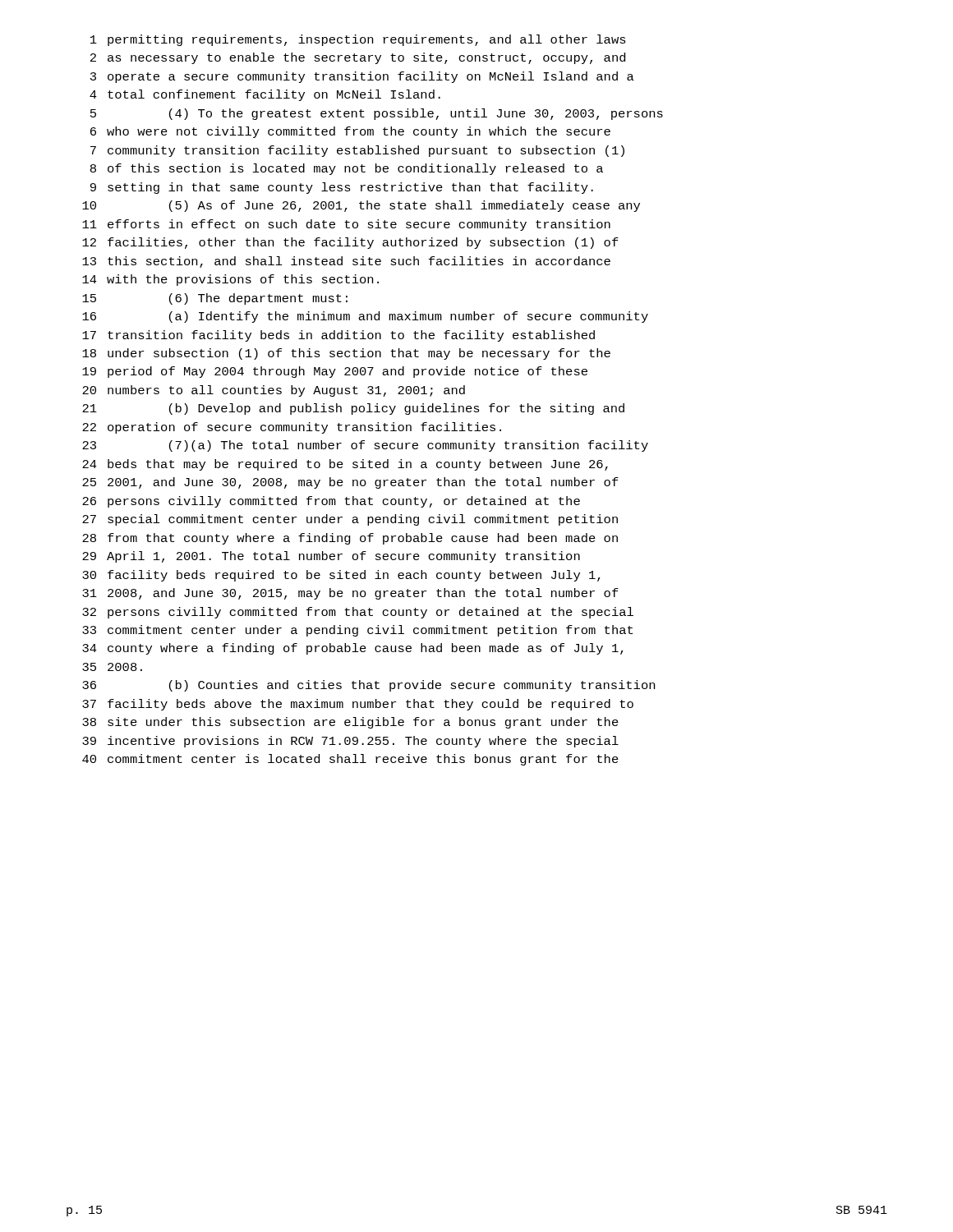Locate the text starting "312008, and June 30, 2015,"
This screenshot has width=953, height=1232.
[x=476, y=594]
